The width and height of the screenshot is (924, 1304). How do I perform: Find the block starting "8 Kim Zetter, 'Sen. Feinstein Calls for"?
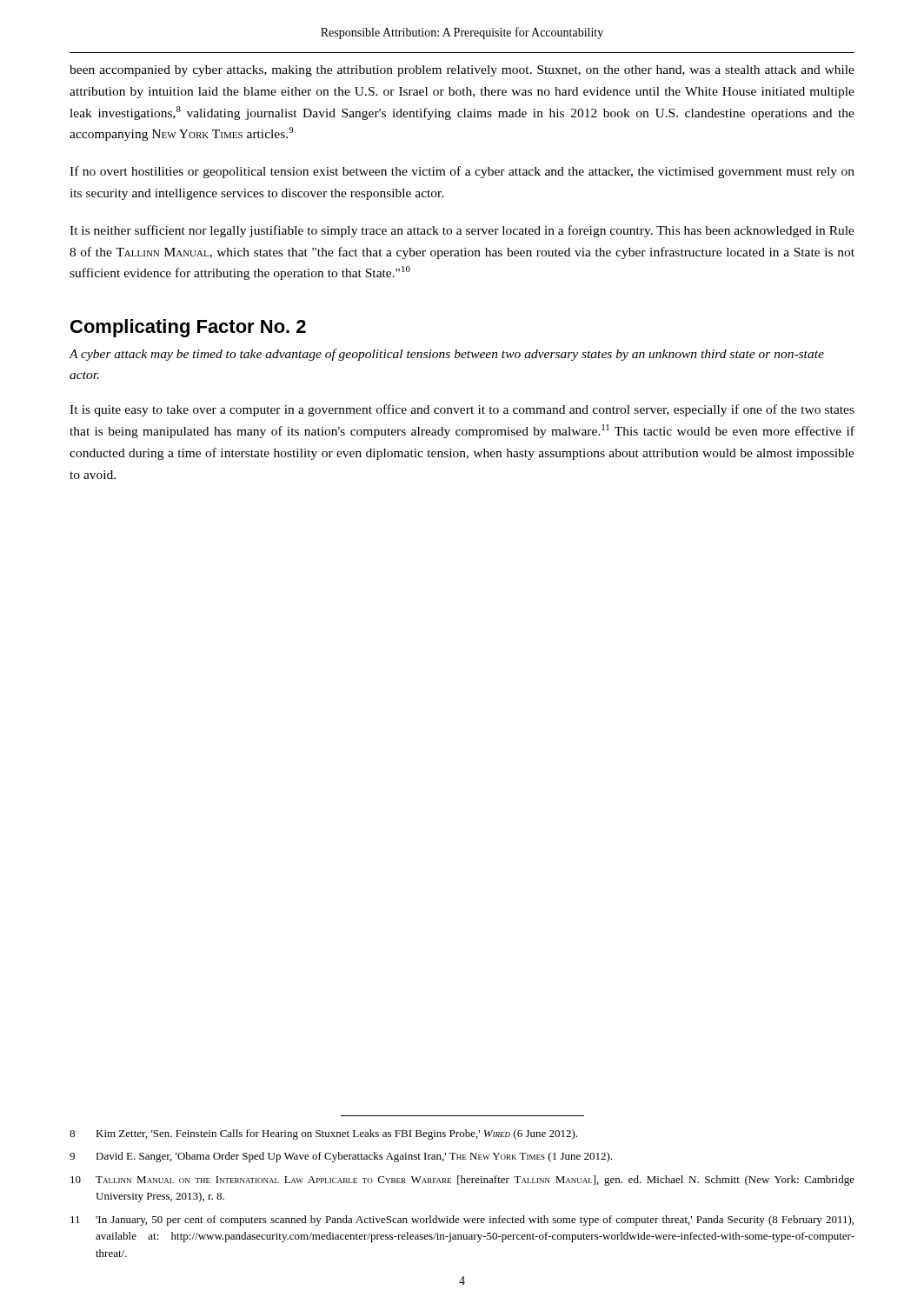[462, 1133]
